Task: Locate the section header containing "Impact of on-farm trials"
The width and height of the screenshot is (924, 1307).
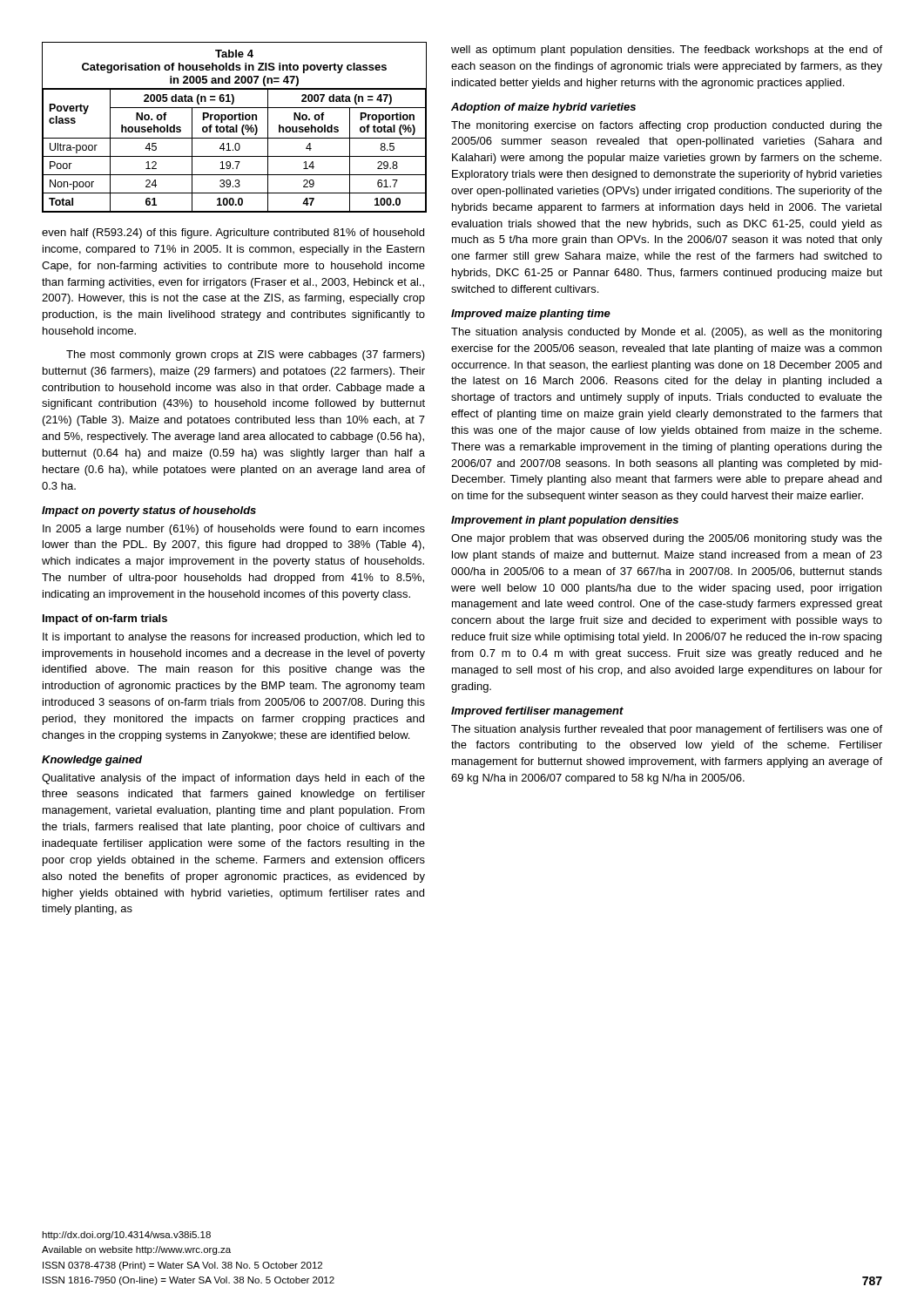Action: 105,618
